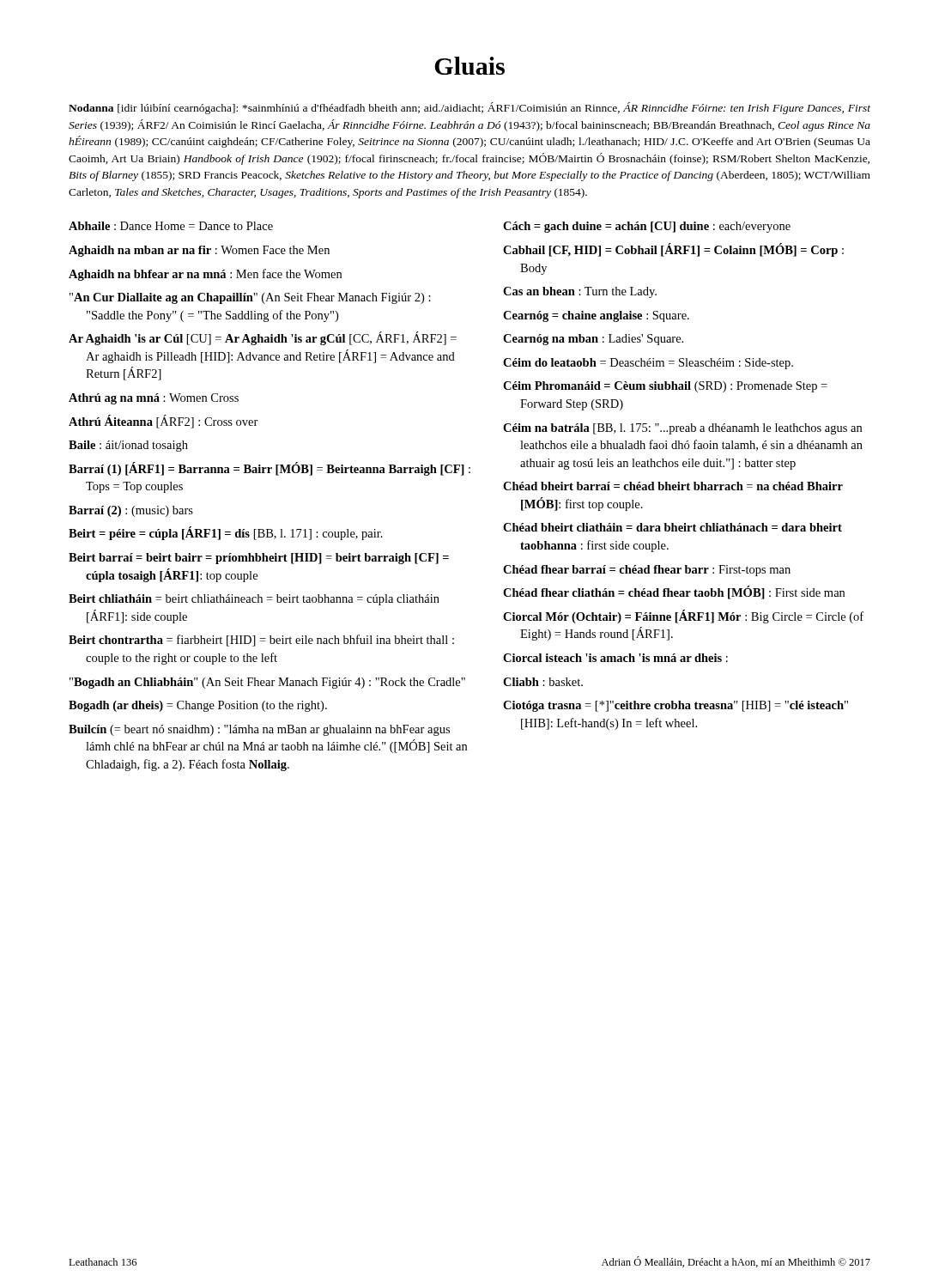939x1288 pixels.
Task: Select the list item that says "Beirt chliatháin = beirt chliatháineach"
Action: pos(254,608)
